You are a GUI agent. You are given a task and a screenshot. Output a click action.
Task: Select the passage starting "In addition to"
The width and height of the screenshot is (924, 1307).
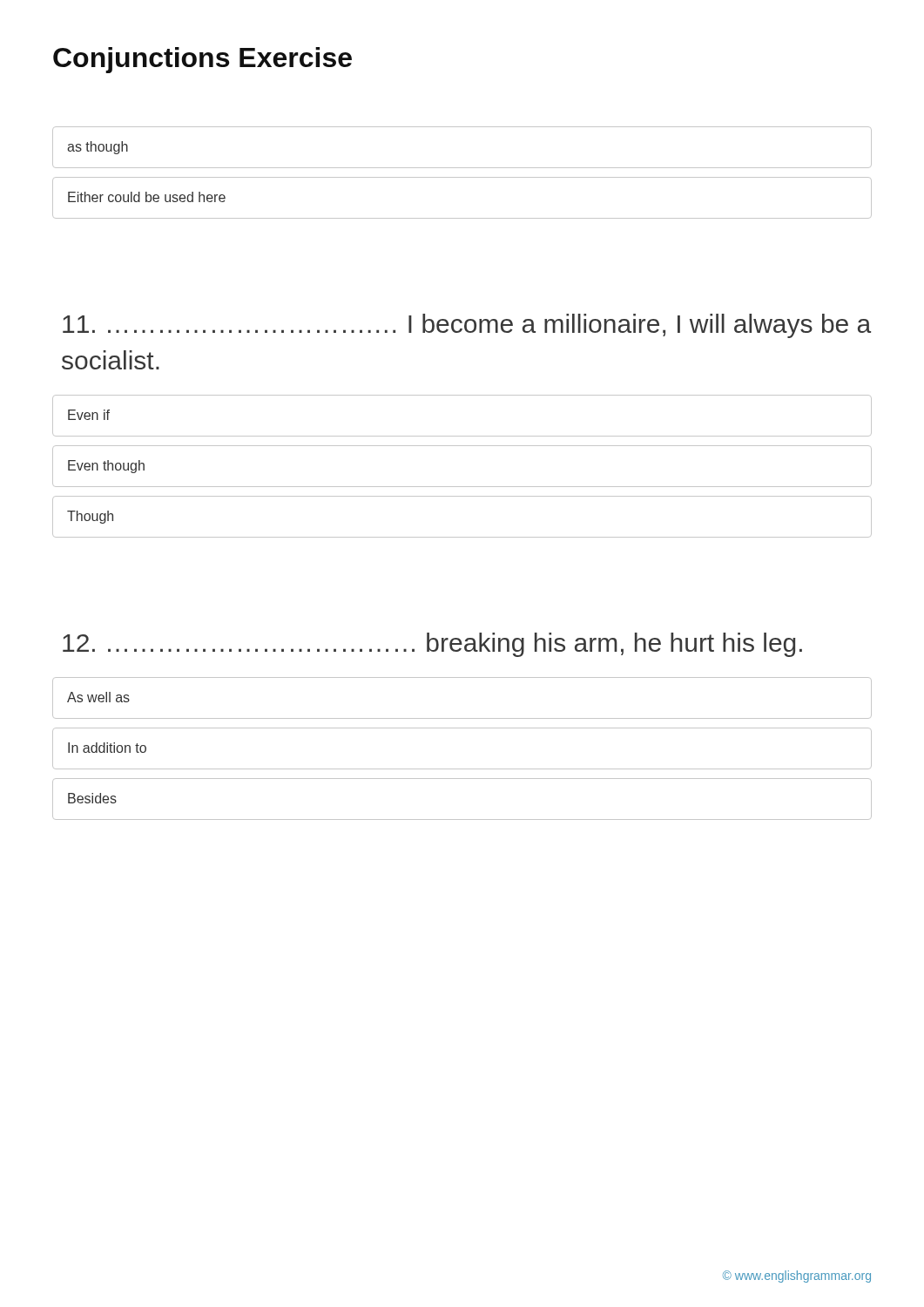click(x=462, y=749)
